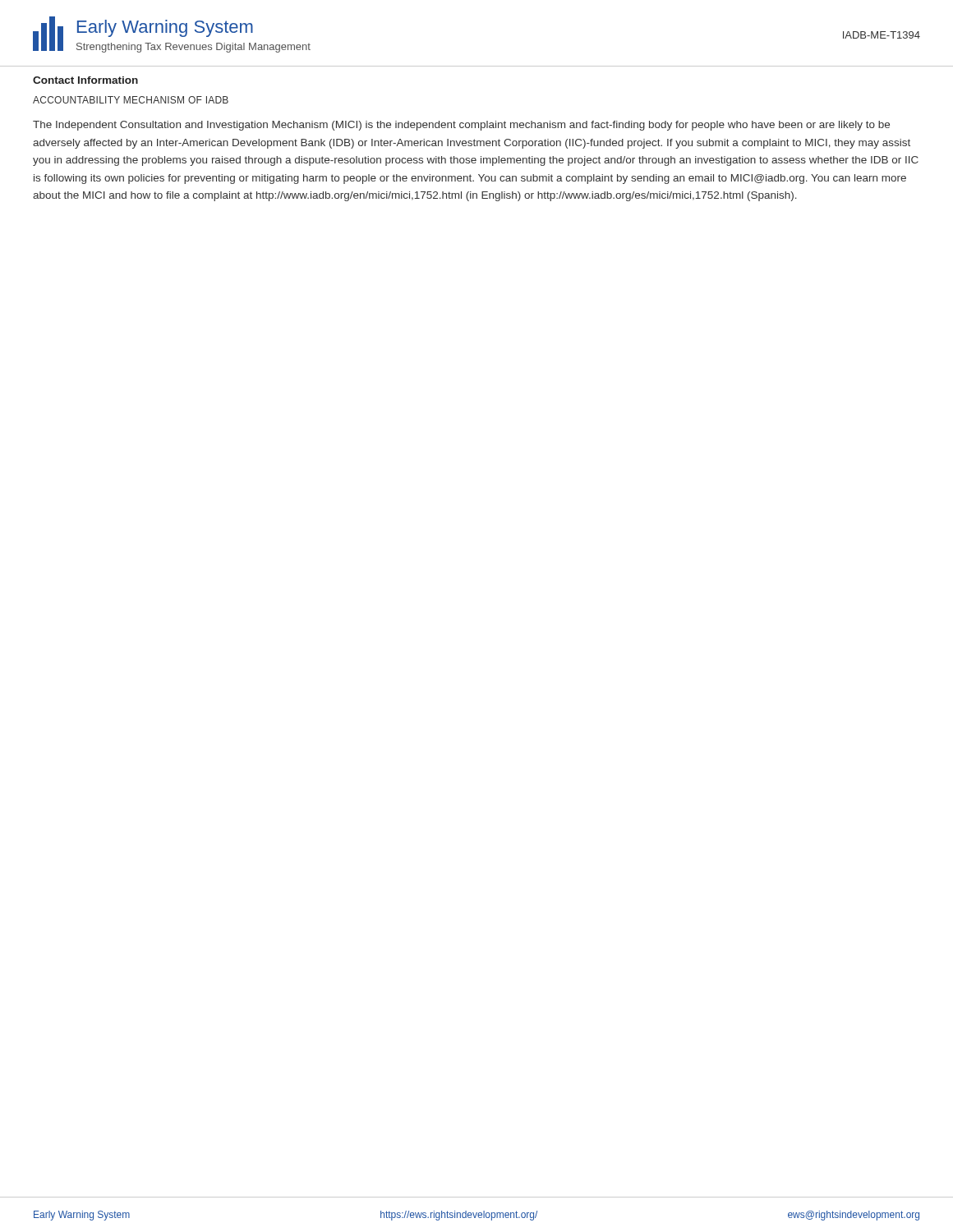
Task: Navigate to the text starting "The Independent Consultation and Investigation Mechanism"
Action: tap(476, 160)
